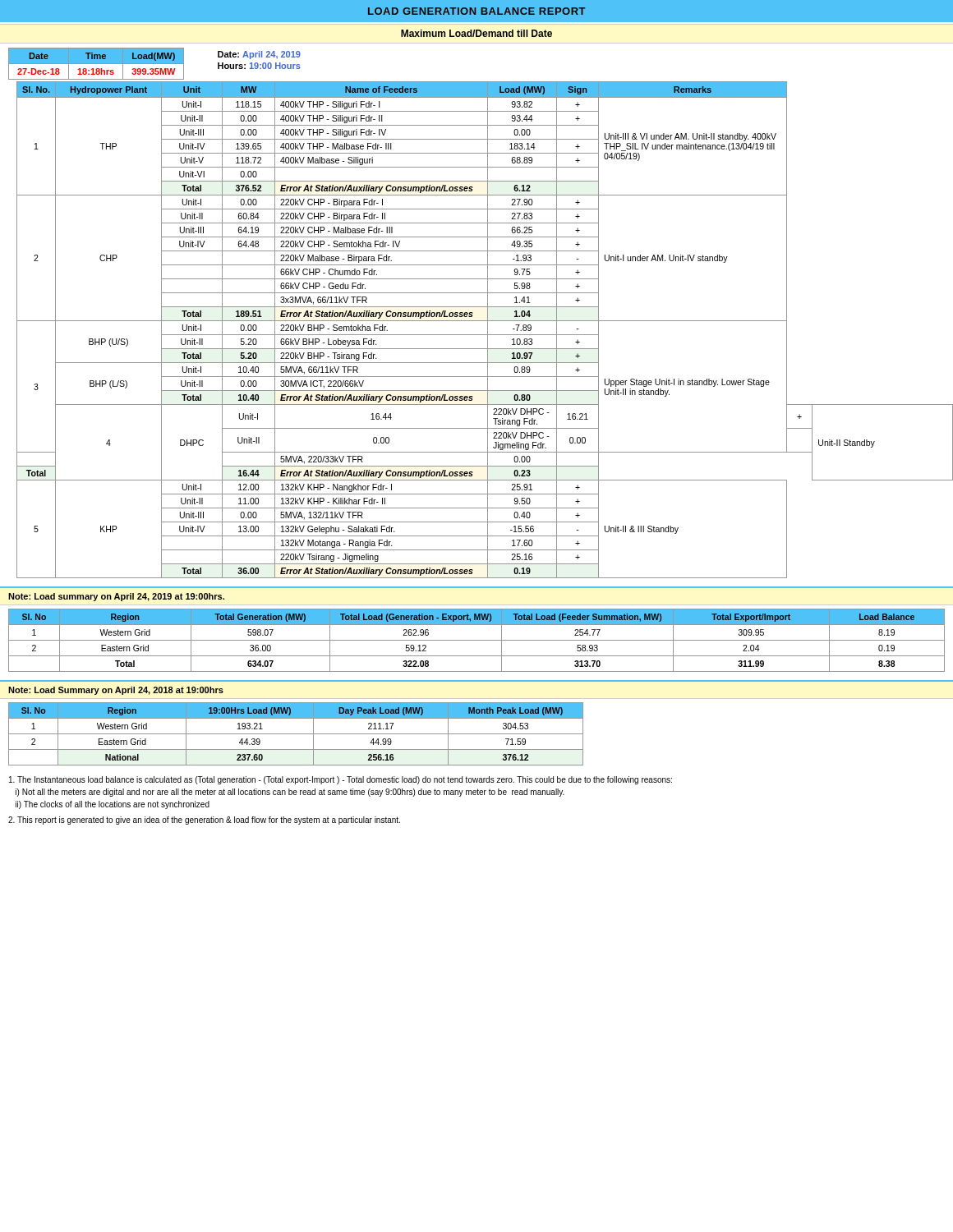Image resolution: width=953 pixels, height=1232 pixels.
Task: Locate the table with the text "220kV DHPC -"
Action: click(476, 330)
